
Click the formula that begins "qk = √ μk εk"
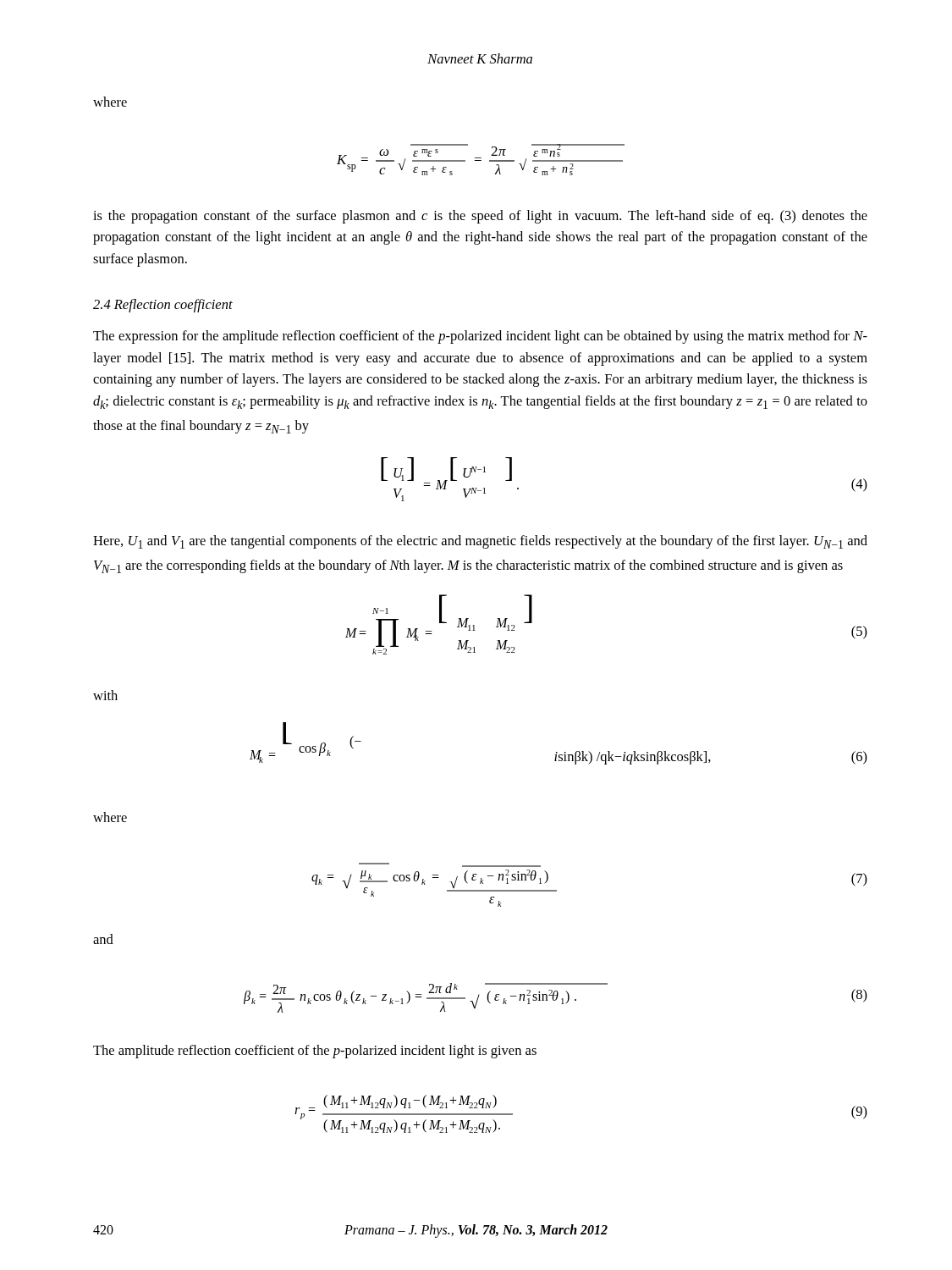coord(374,864)
